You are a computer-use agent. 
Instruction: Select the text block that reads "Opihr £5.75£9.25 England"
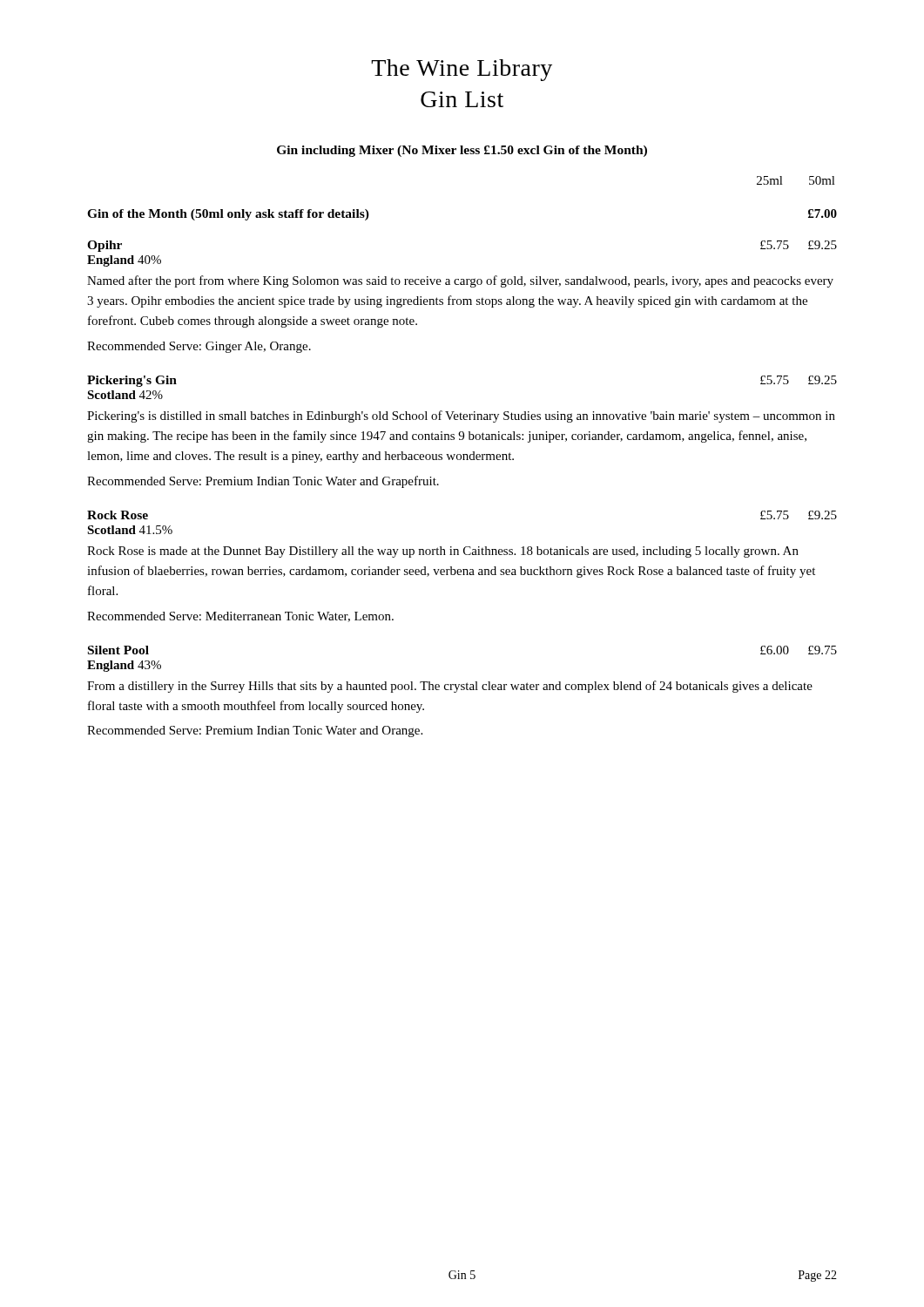point(462,296)
